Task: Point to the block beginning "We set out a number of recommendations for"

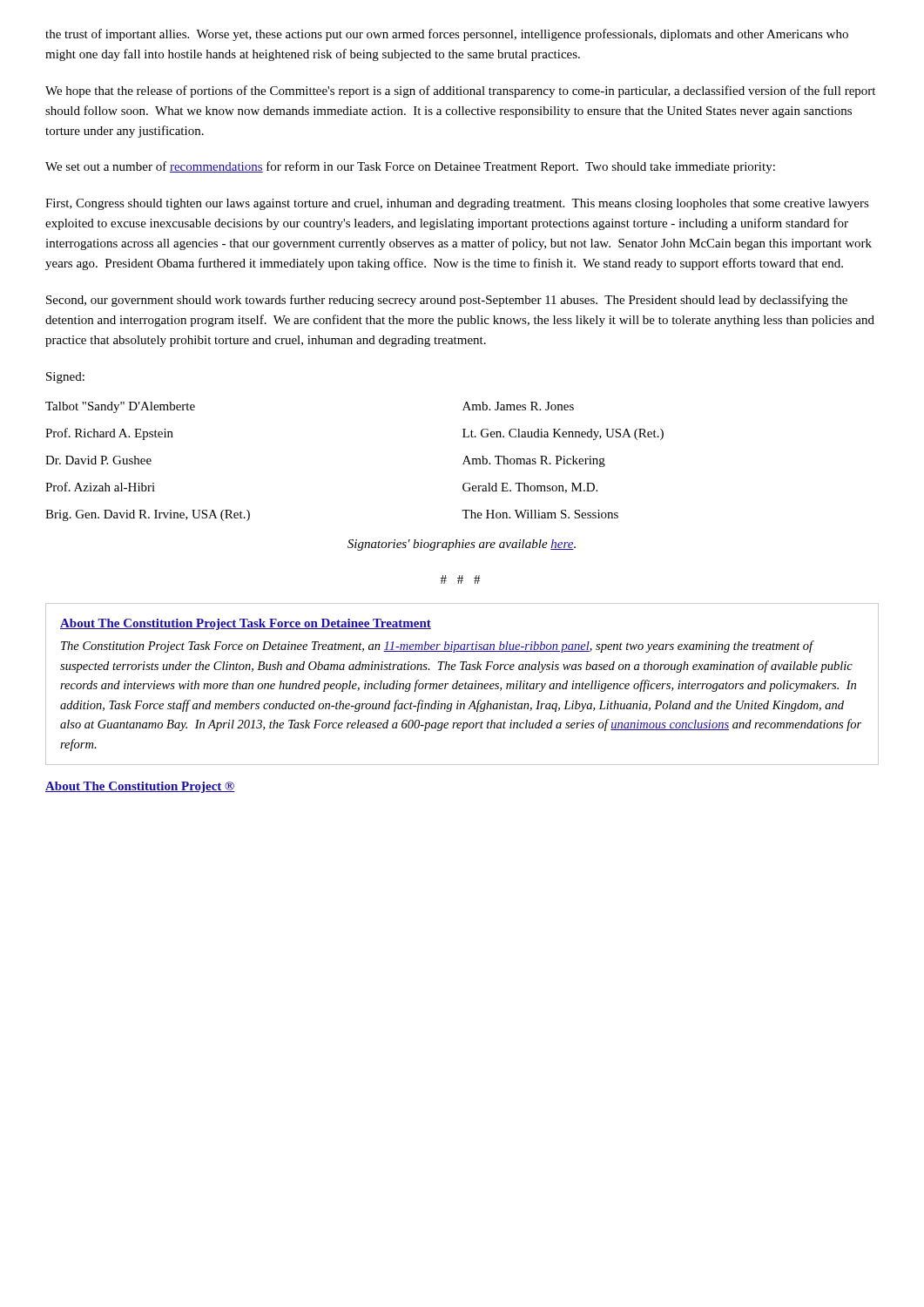Action: 411,167
